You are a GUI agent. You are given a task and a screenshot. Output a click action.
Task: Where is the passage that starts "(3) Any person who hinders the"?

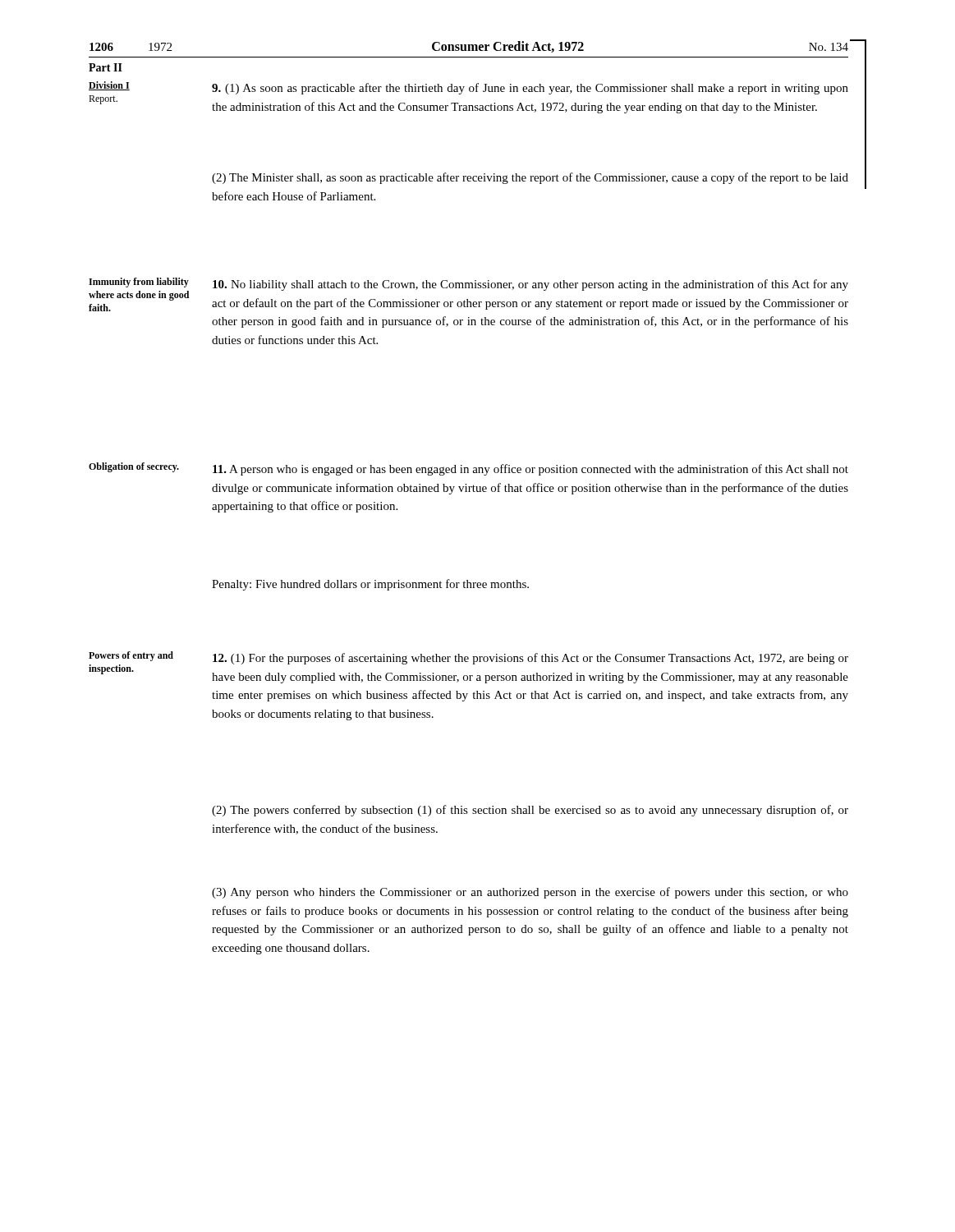530,920
